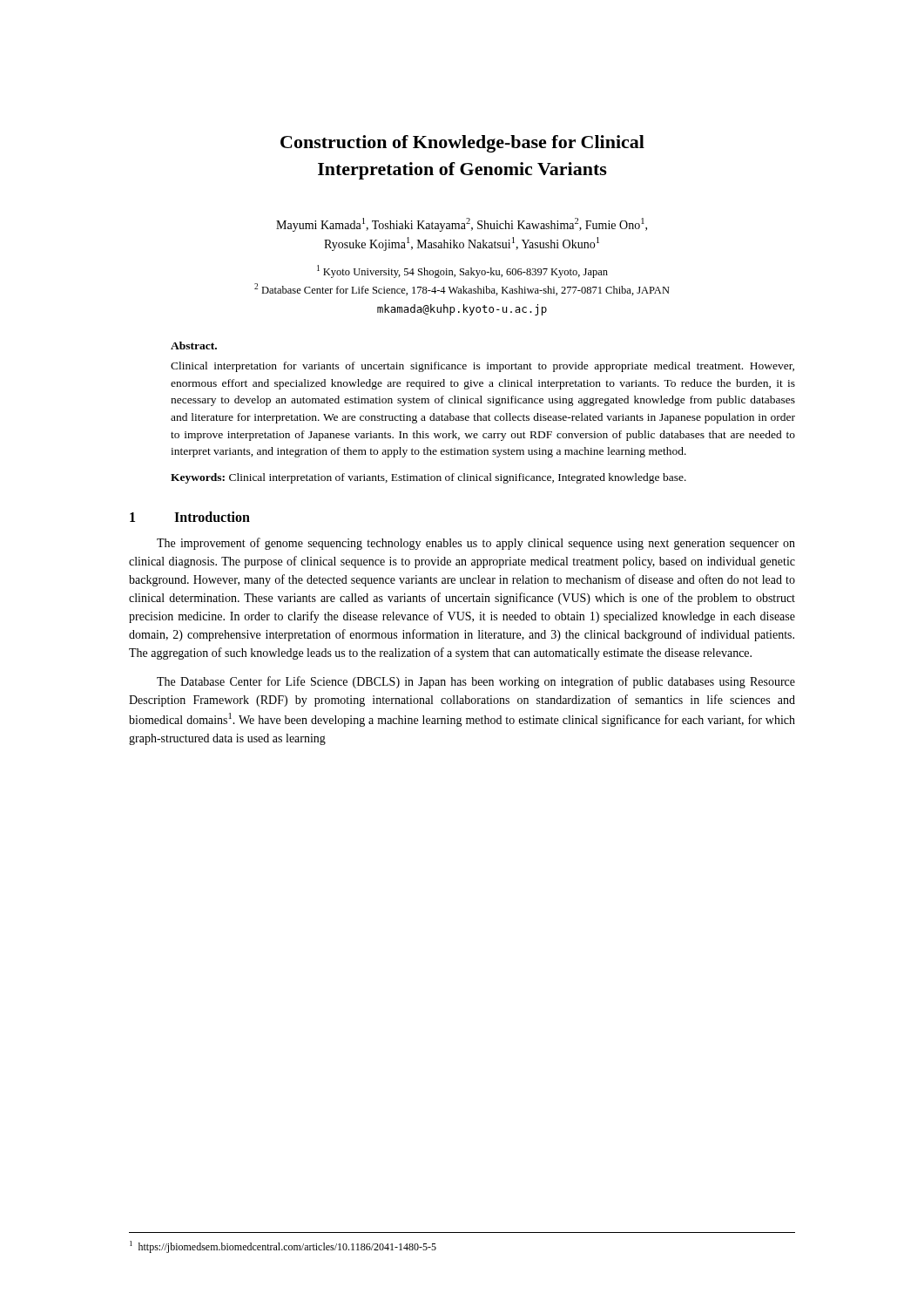Screen dimensions: 1307x924
Task: Find the block on this page that starts "Clinical interpretation for"
Action: 483,408
